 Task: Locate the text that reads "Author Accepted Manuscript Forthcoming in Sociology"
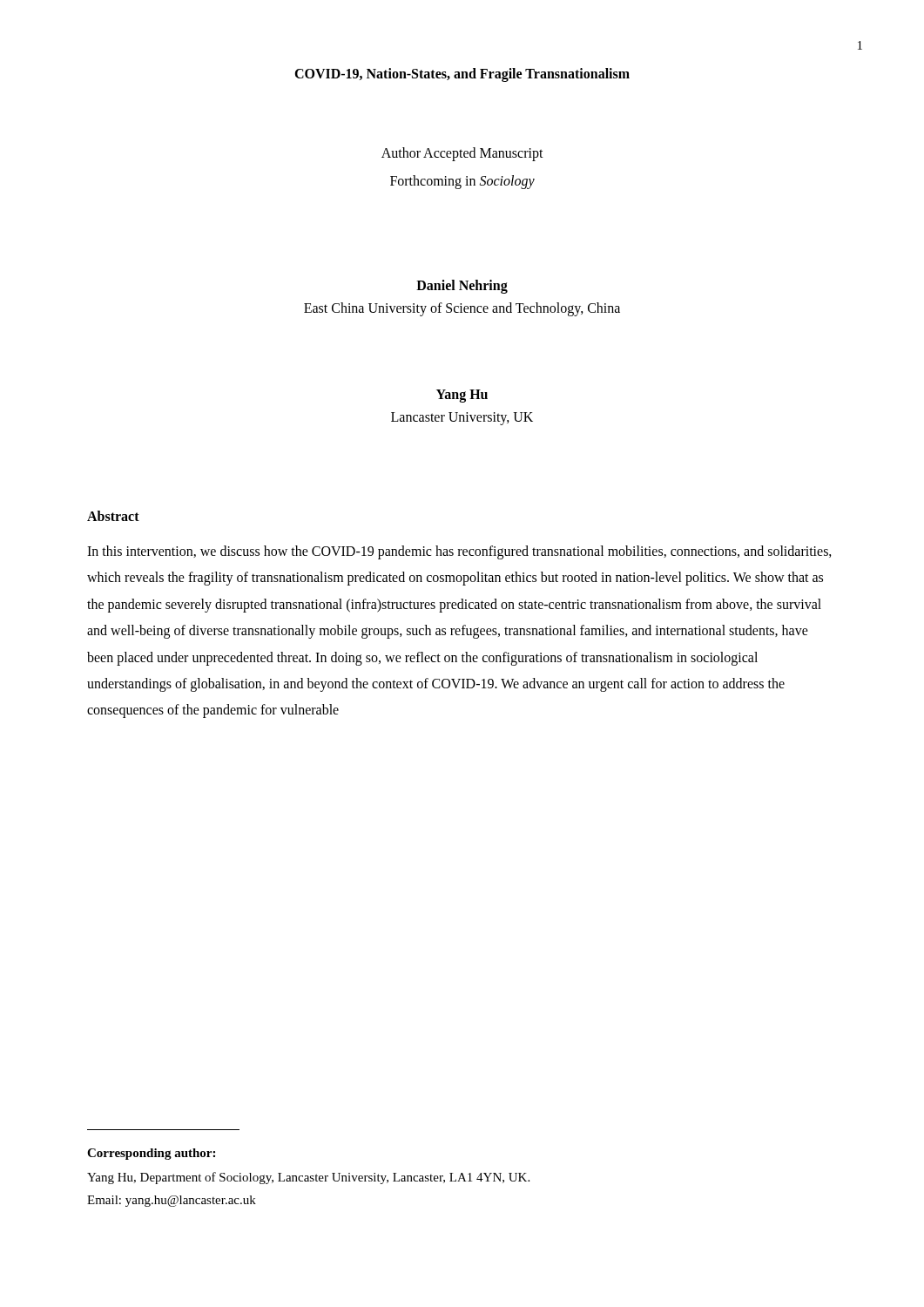pos(462,167)
